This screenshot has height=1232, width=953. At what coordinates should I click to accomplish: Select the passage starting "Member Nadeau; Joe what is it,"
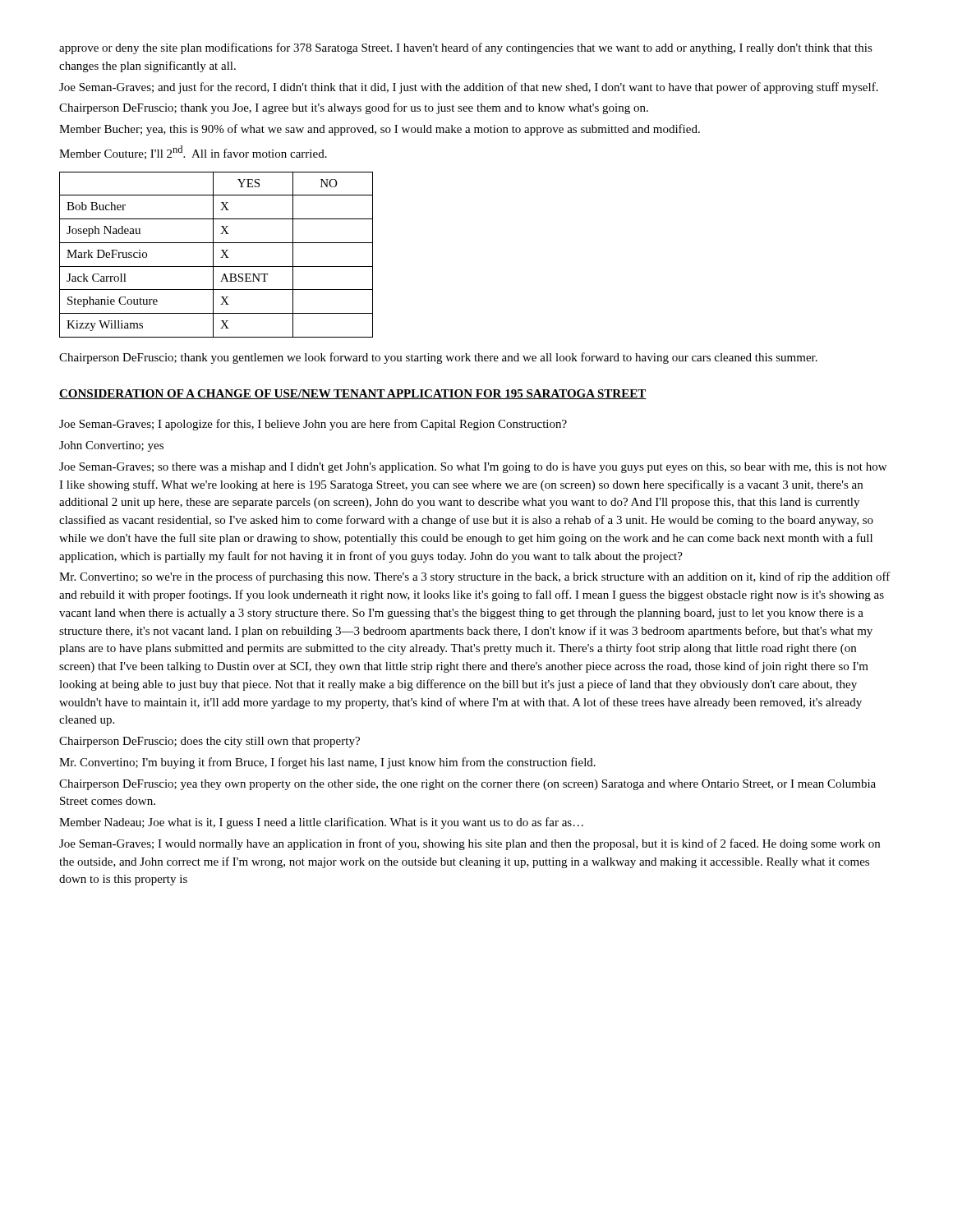[x=322, y=822]
